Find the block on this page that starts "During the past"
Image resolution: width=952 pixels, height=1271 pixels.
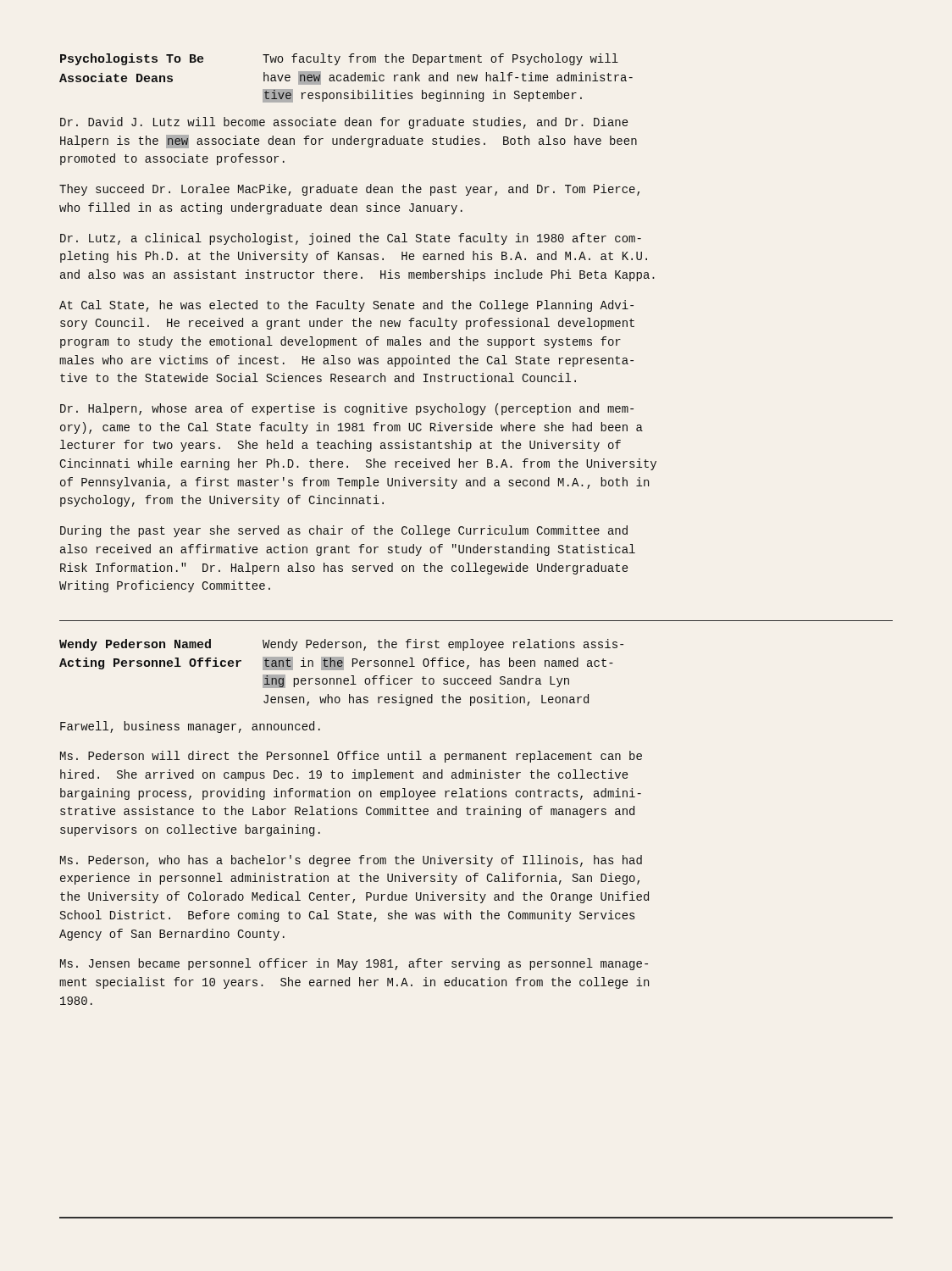(x=347, y=559)
